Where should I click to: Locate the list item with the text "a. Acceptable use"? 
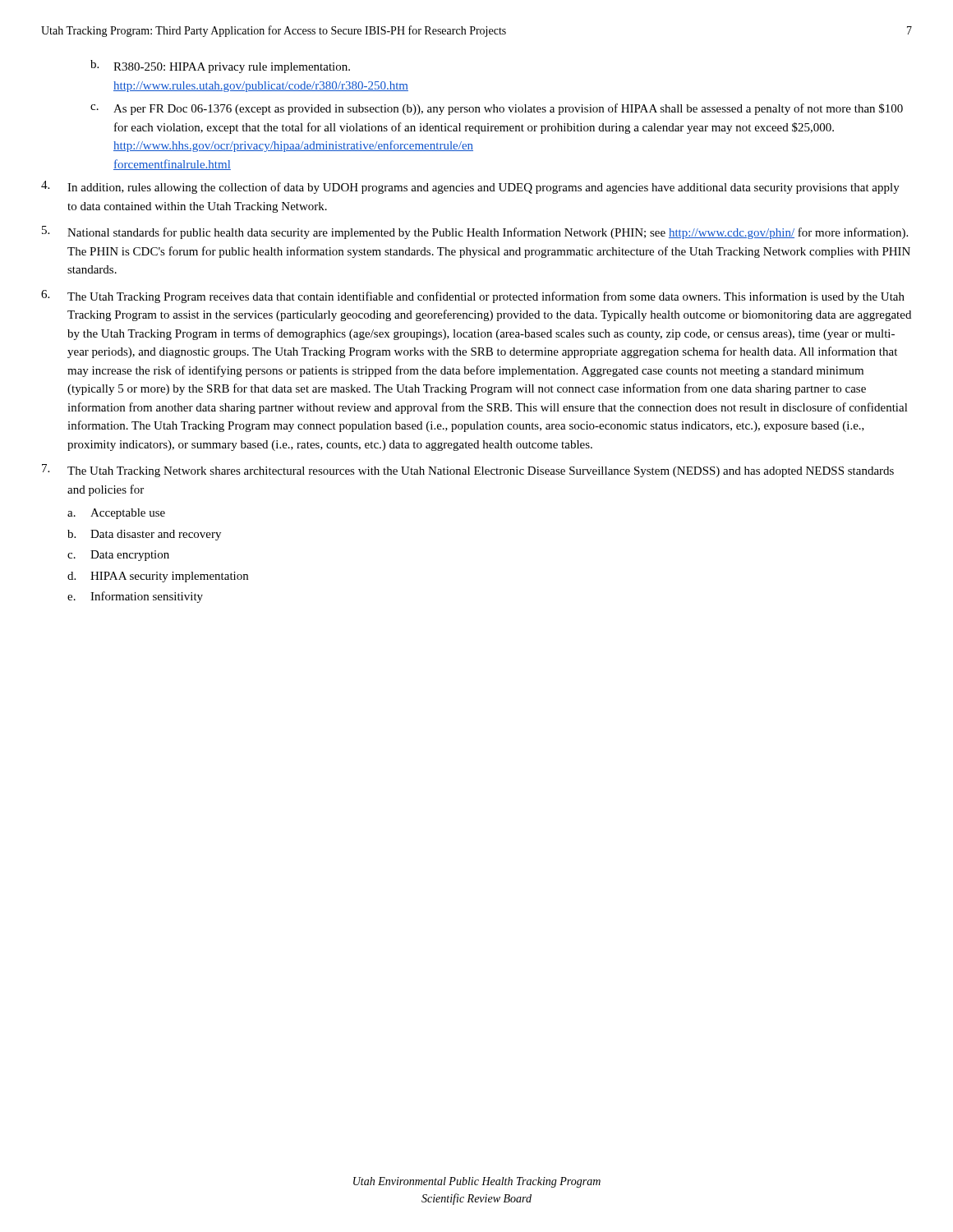[116, 514]
